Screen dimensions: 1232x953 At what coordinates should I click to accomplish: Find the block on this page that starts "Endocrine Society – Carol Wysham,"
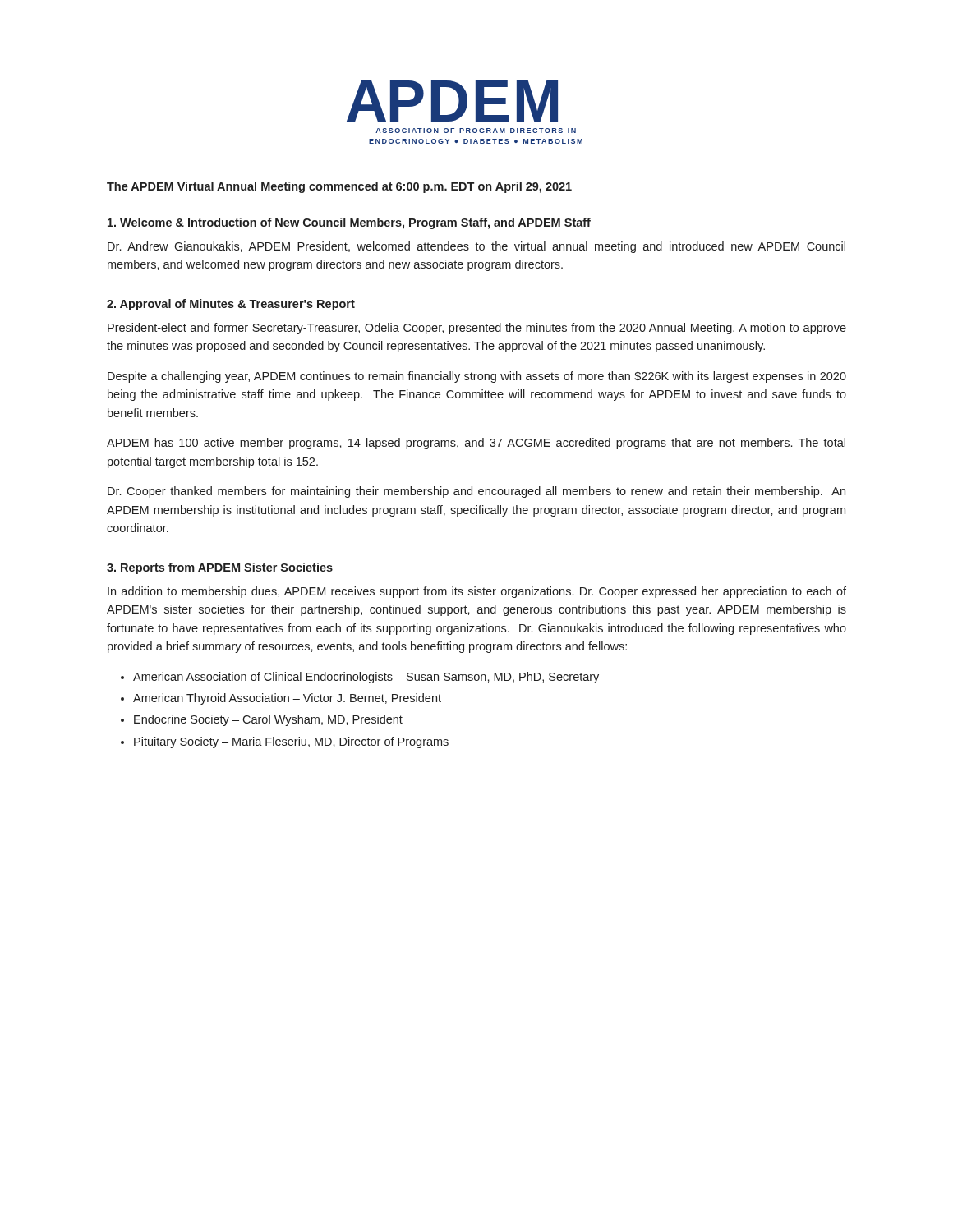pos(268,720)
